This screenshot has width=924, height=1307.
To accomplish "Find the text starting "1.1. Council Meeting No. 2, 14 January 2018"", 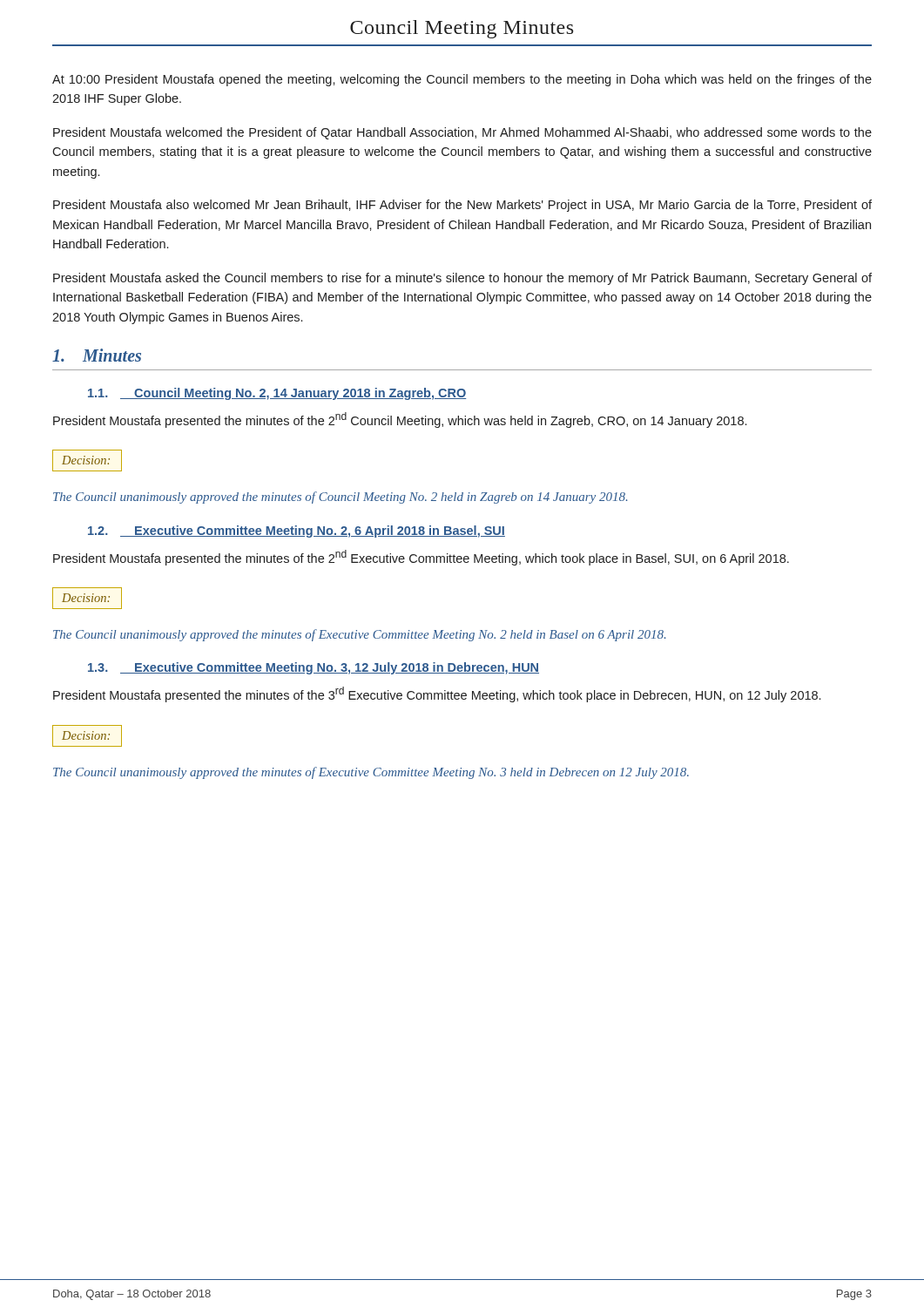I will (x=277, y=394).
